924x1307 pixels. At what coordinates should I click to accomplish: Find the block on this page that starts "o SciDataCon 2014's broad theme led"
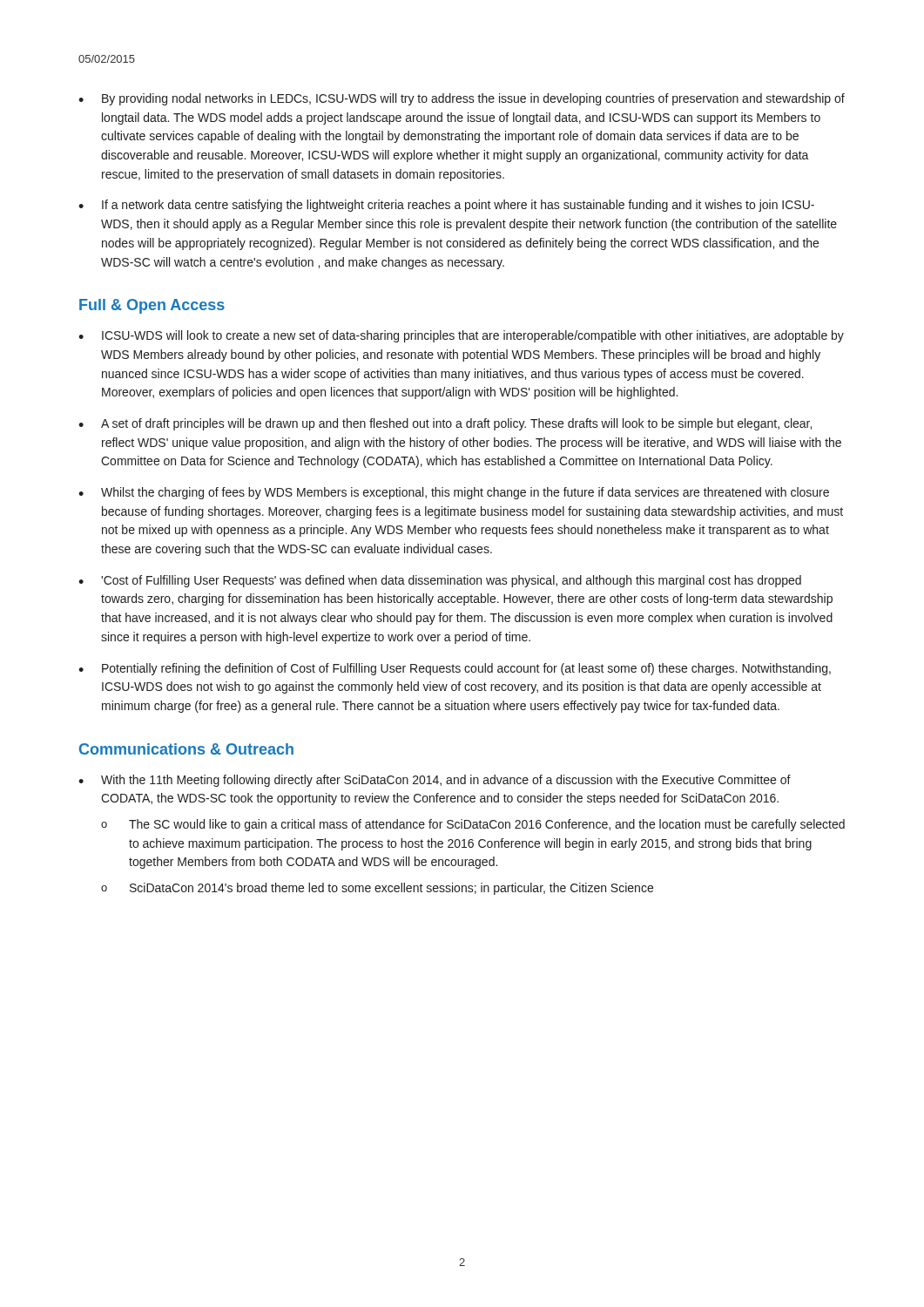[473, 889]
